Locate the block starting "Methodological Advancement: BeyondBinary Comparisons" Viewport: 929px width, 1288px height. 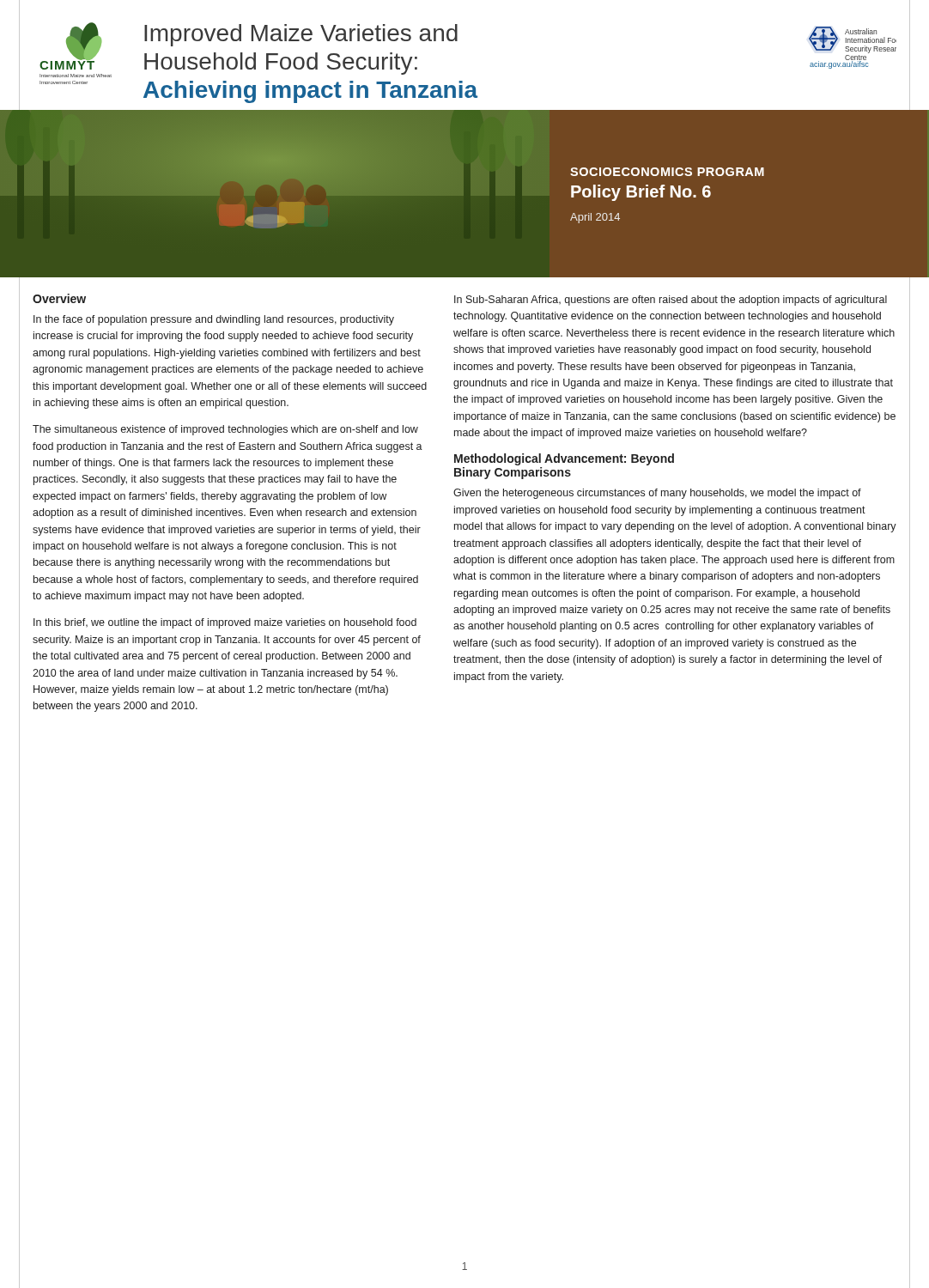tap(564, 466)
